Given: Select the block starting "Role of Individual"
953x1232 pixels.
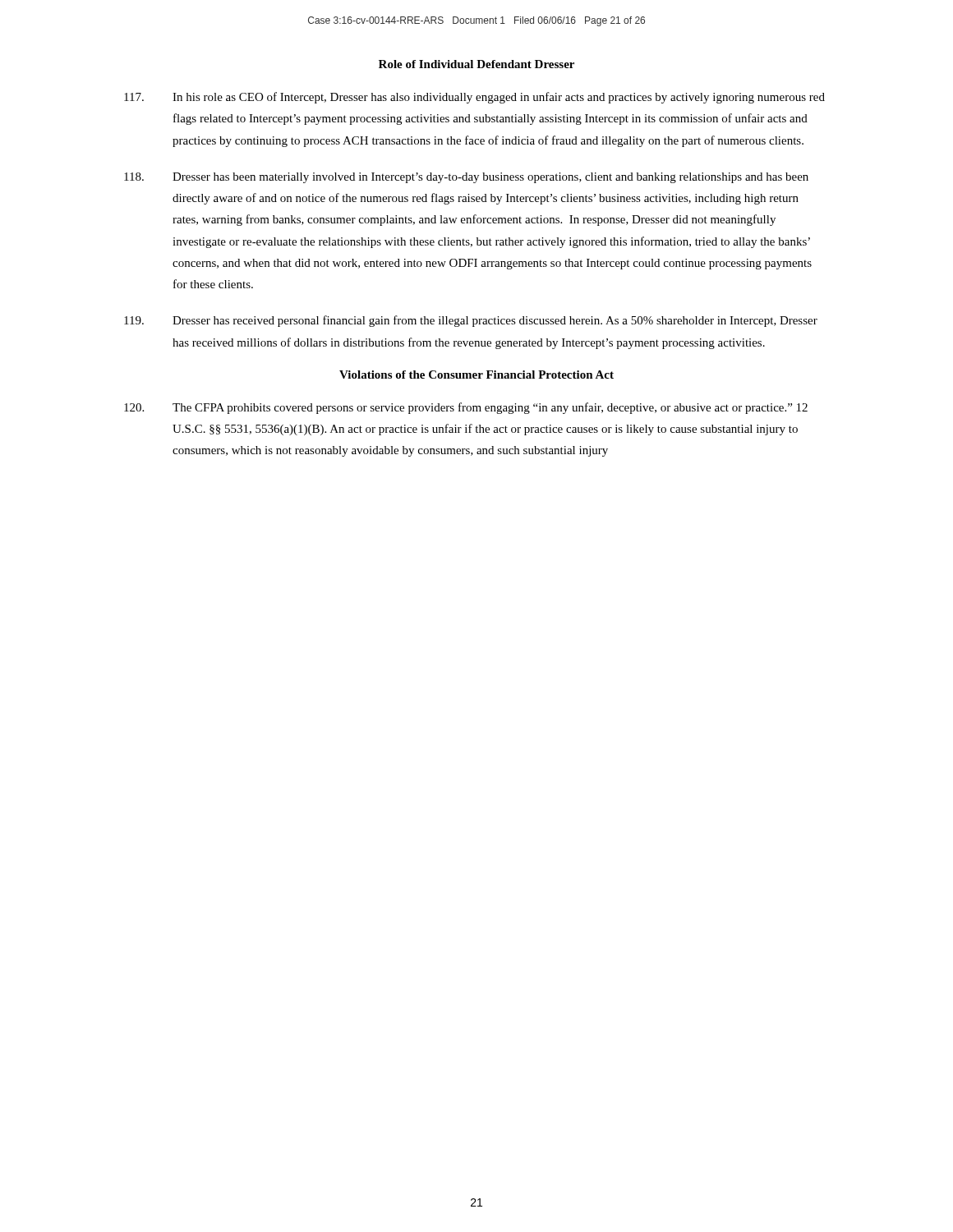Looking at the screenshot, I should click(x=476, y=64).
